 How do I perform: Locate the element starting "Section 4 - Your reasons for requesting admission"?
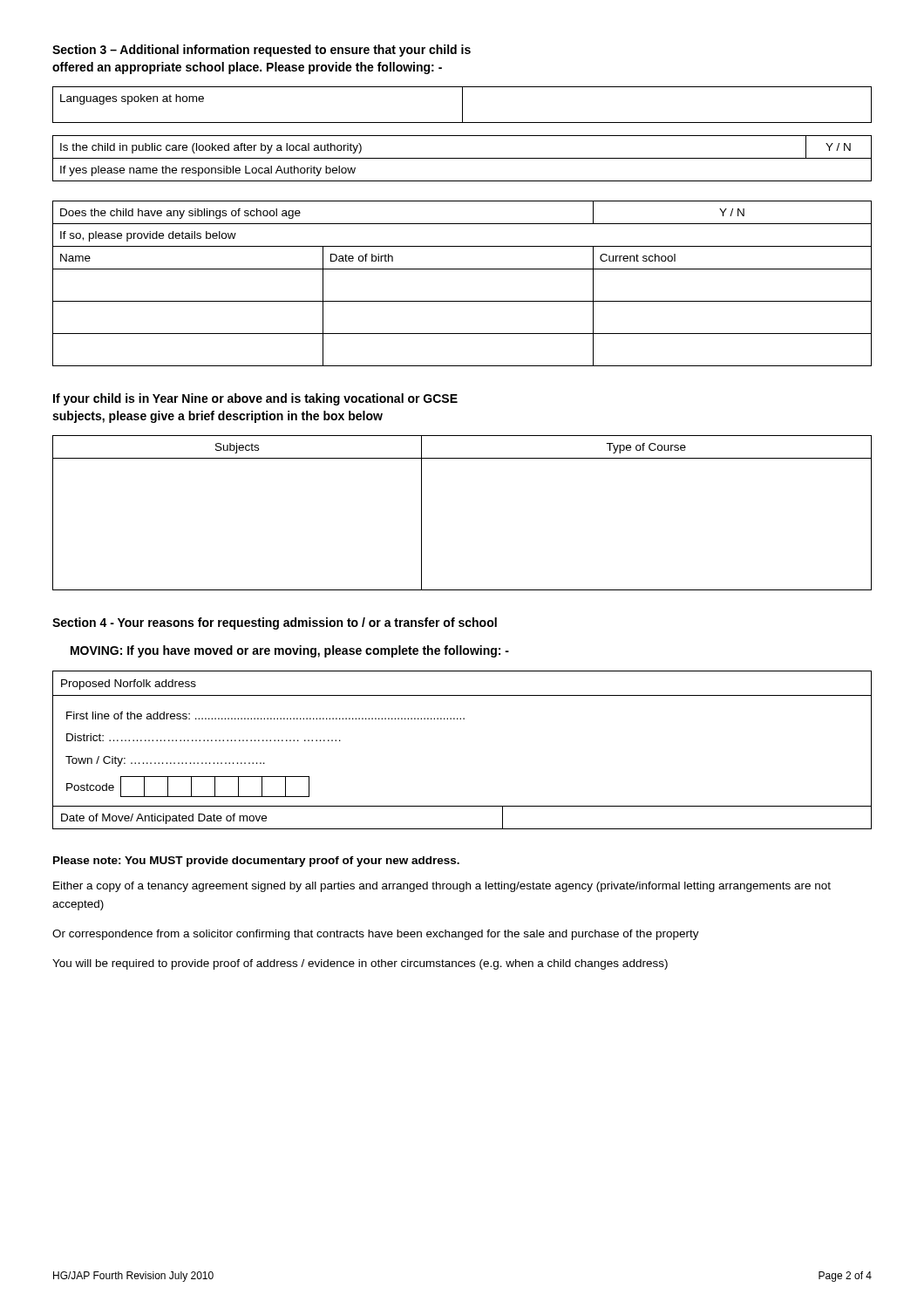275,623
